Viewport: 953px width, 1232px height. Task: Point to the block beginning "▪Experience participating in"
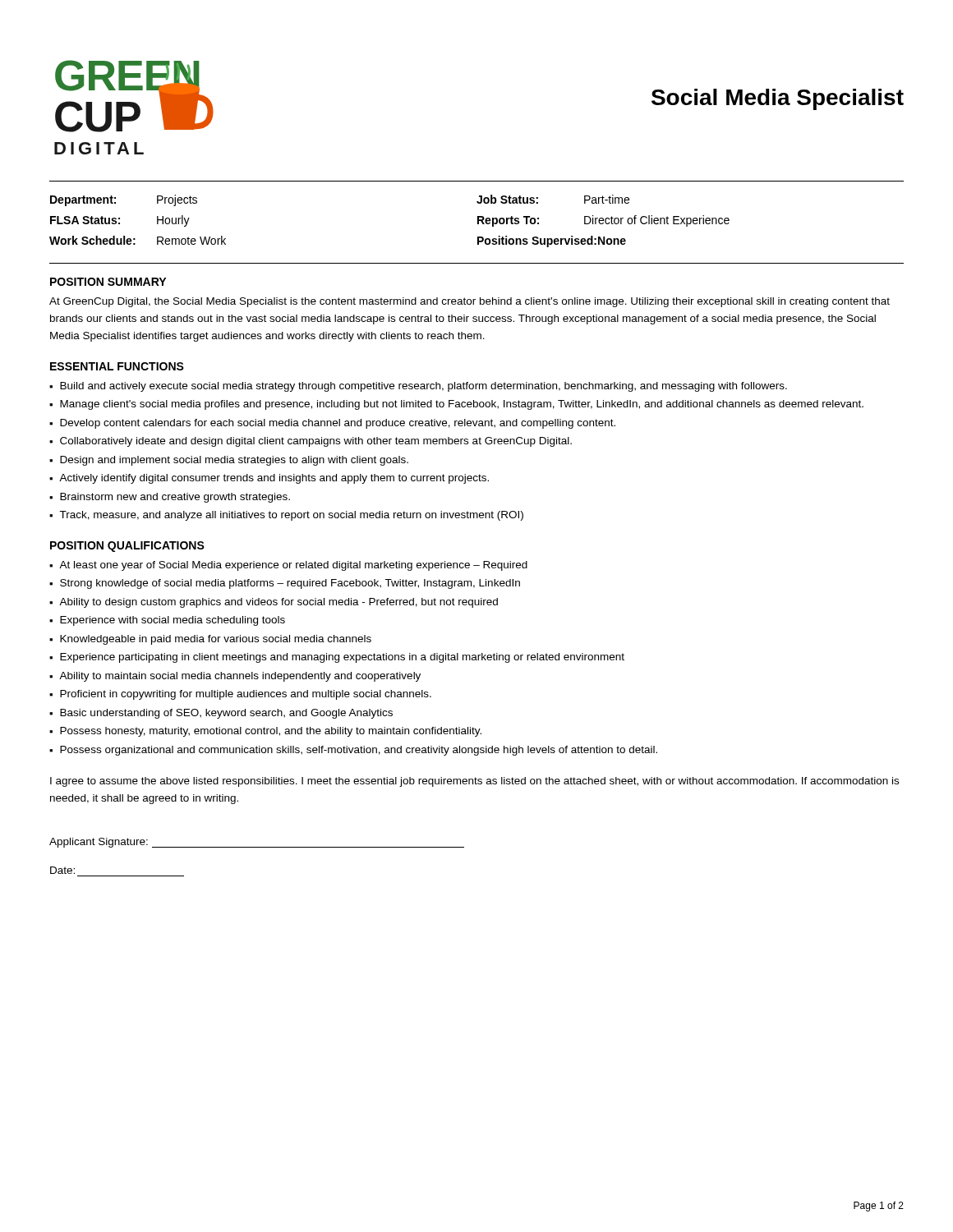[337, 657]
